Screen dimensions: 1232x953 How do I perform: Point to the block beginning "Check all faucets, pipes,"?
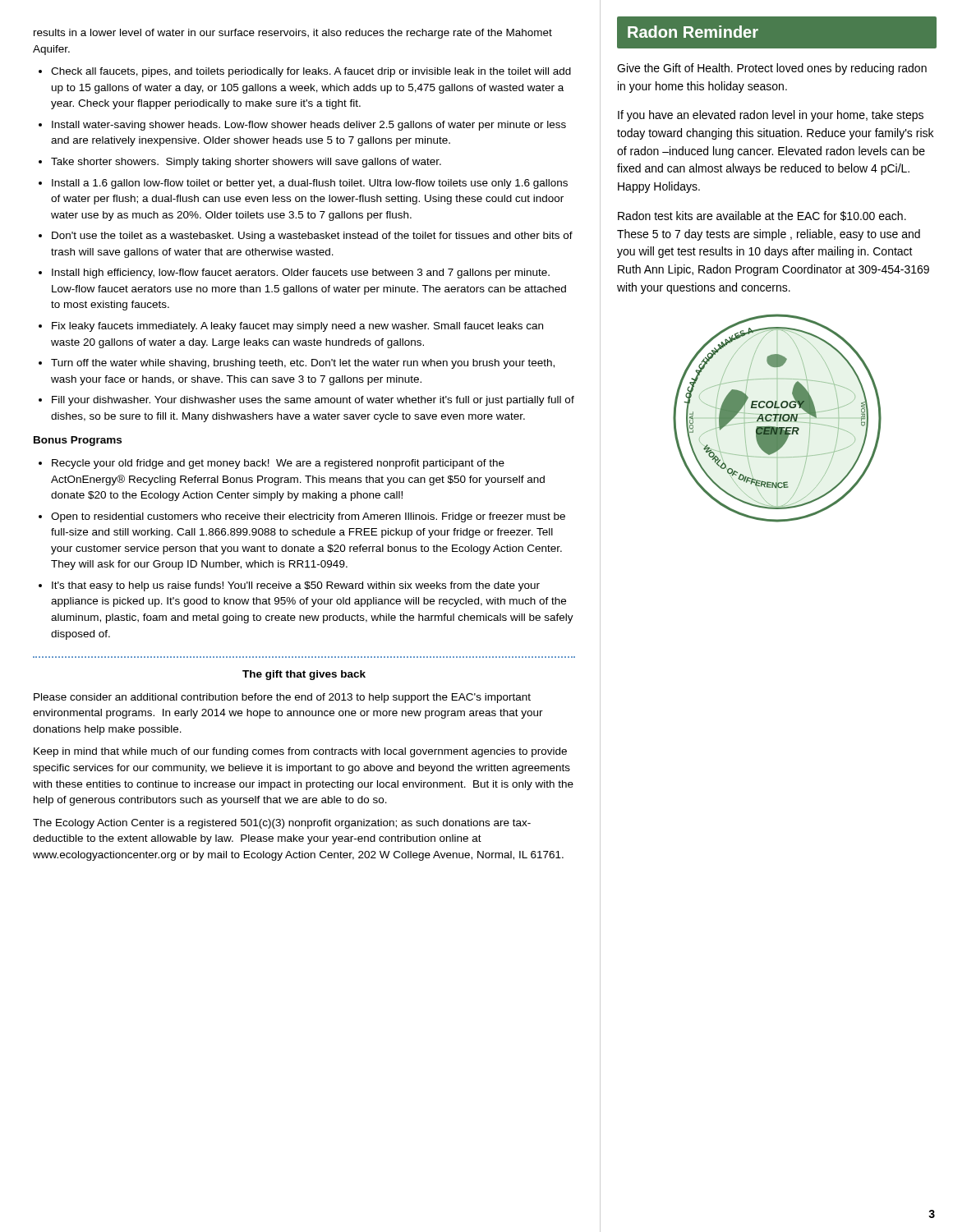[x=311, y=87]
